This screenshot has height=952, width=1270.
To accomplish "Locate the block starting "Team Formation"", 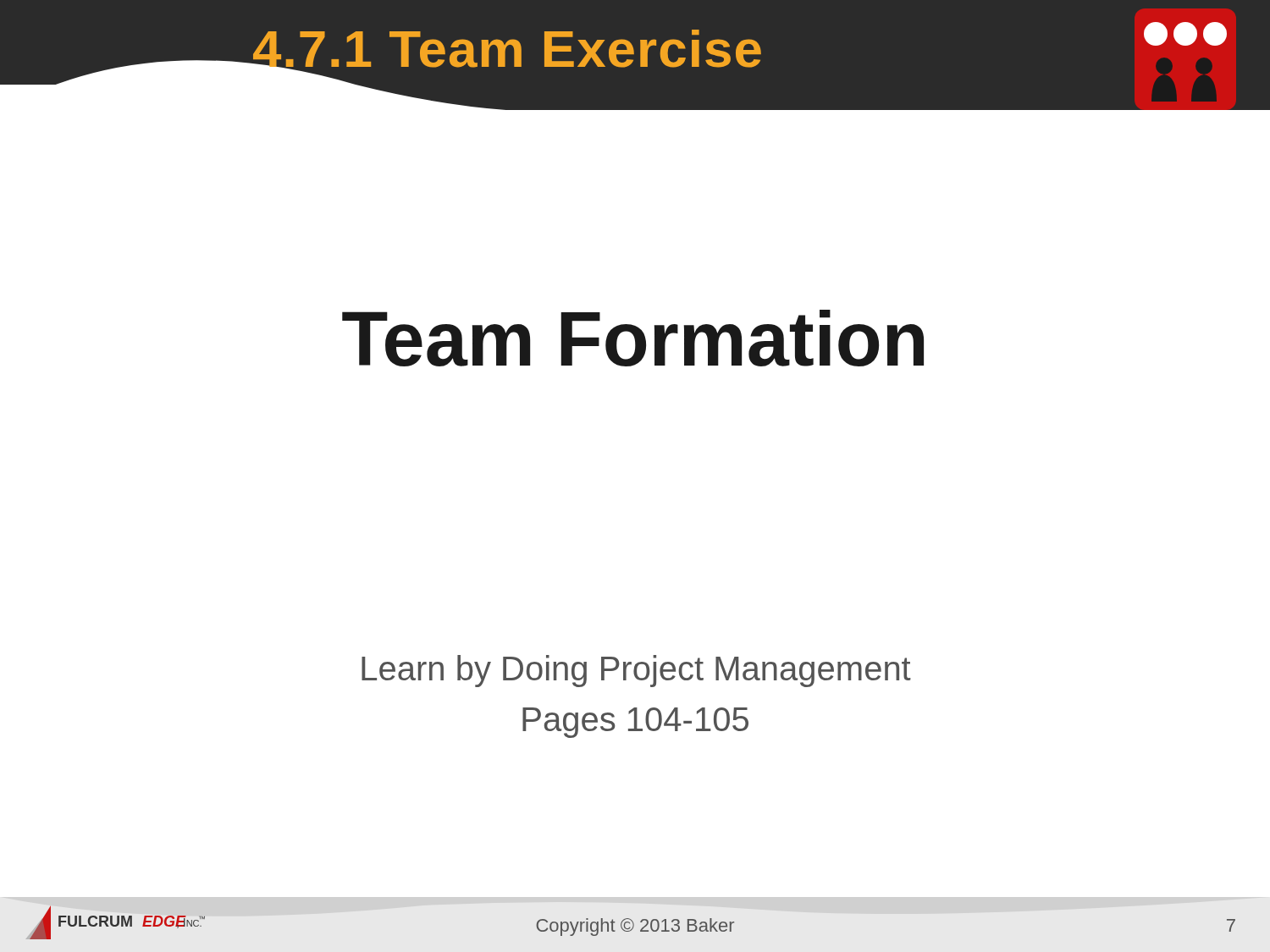I will click(635, 339).
